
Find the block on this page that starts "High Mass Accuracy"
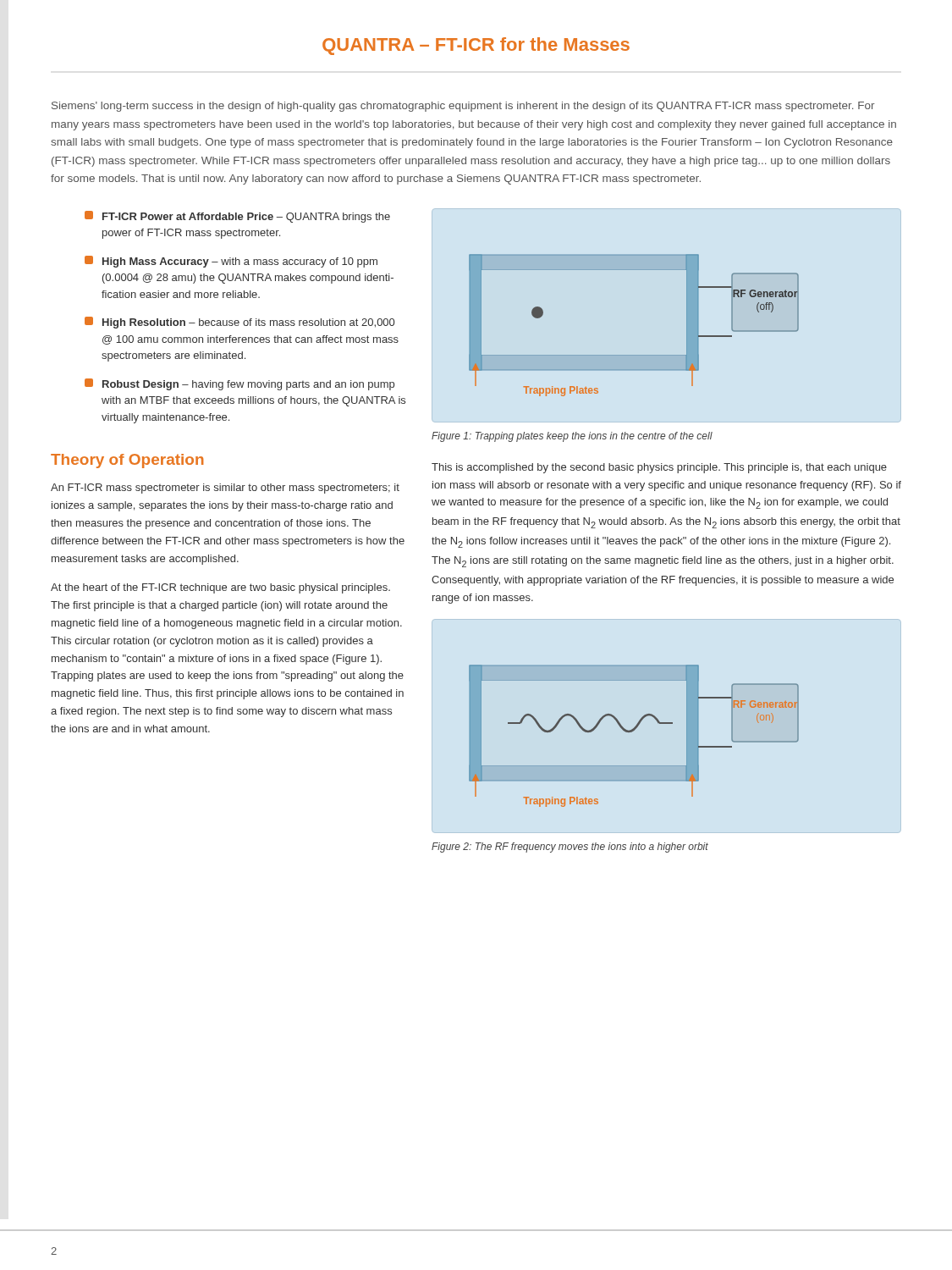pos(245,278)
